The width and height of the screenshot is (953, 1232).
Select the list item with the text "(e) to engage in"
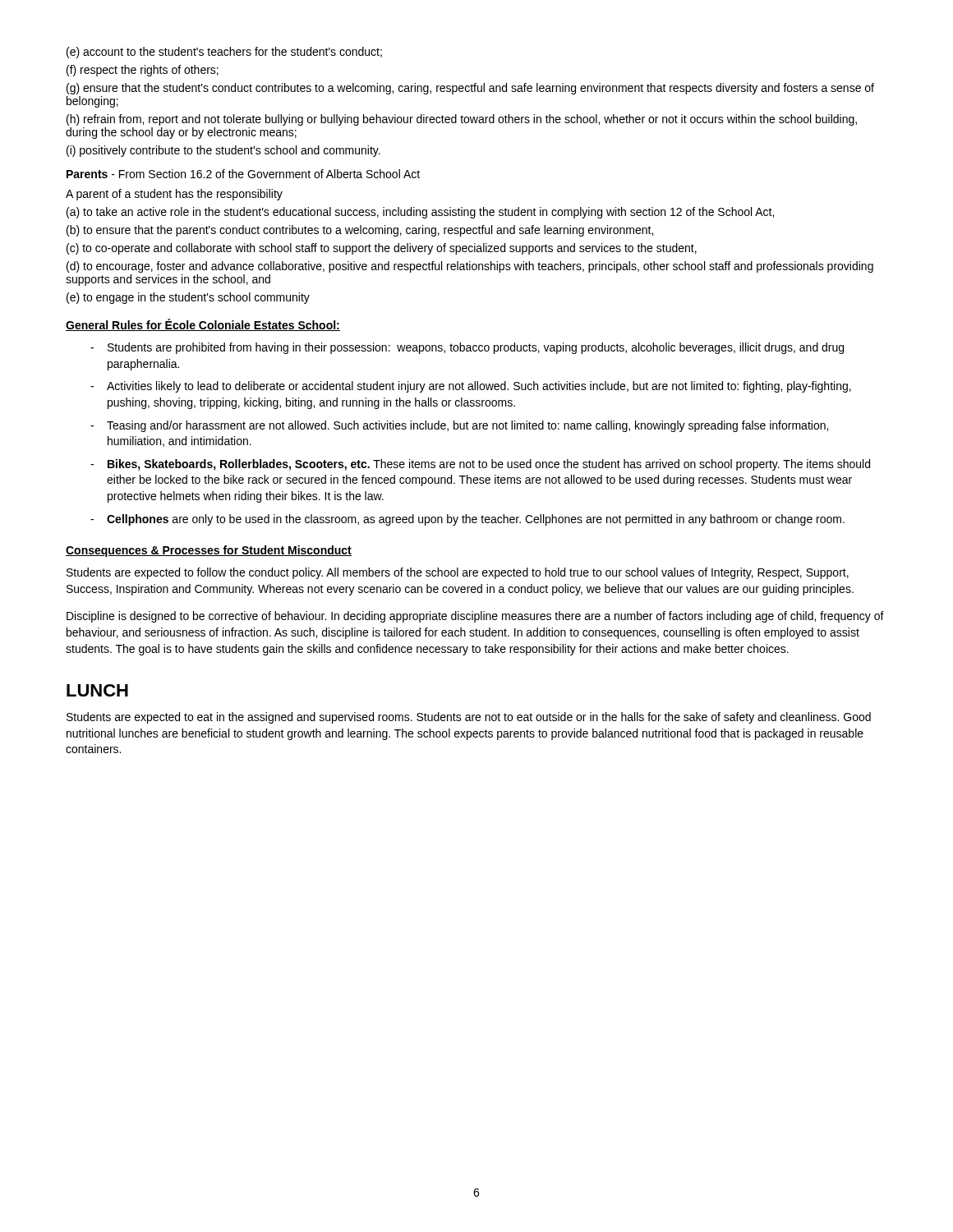point(188,297)
